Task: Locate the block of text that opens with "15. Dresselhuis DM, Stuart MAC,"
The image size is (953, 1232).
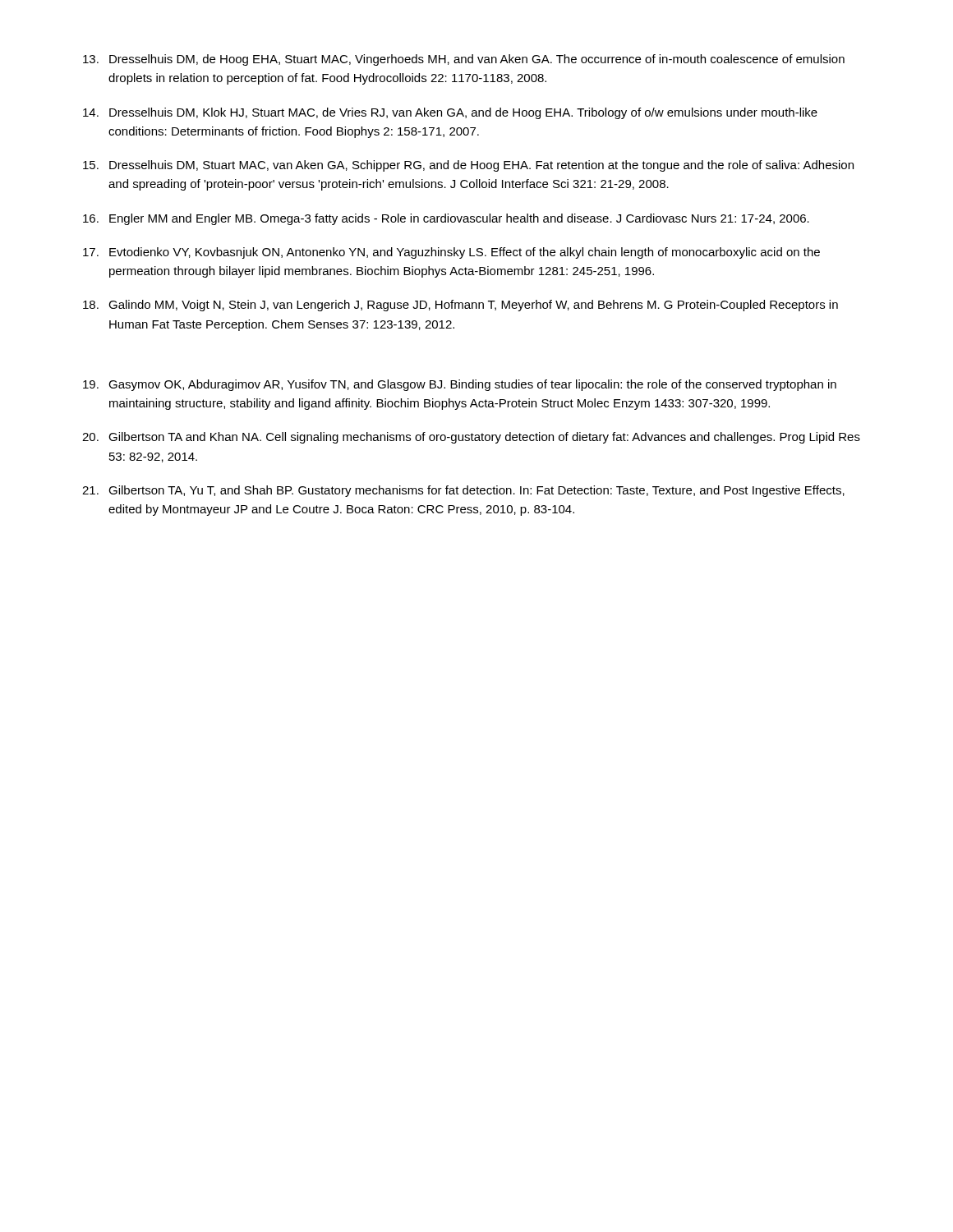Action: 476,174
